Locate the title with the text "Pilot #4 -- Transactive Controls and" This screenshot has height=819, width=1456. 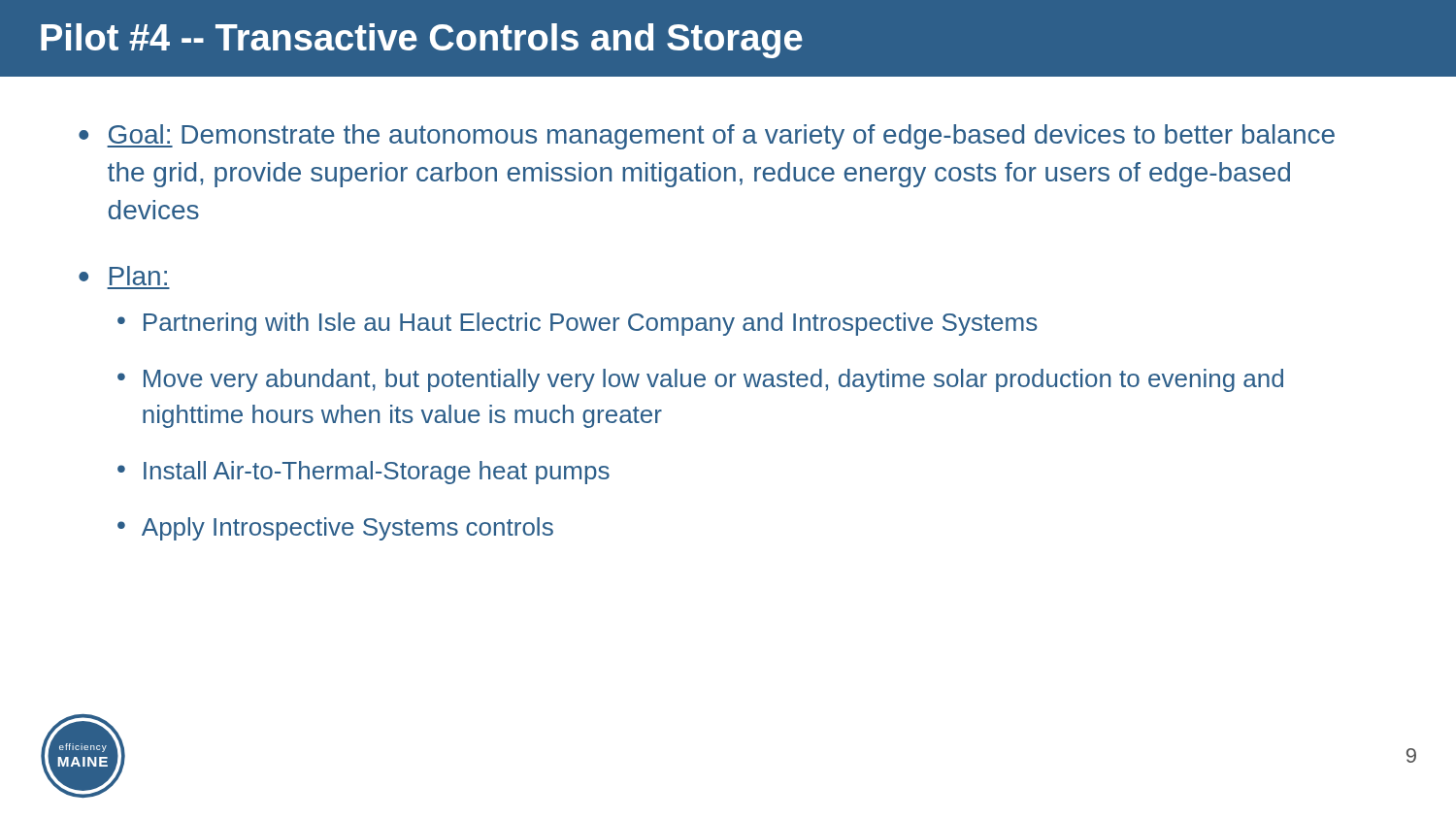tap(728, 38)
